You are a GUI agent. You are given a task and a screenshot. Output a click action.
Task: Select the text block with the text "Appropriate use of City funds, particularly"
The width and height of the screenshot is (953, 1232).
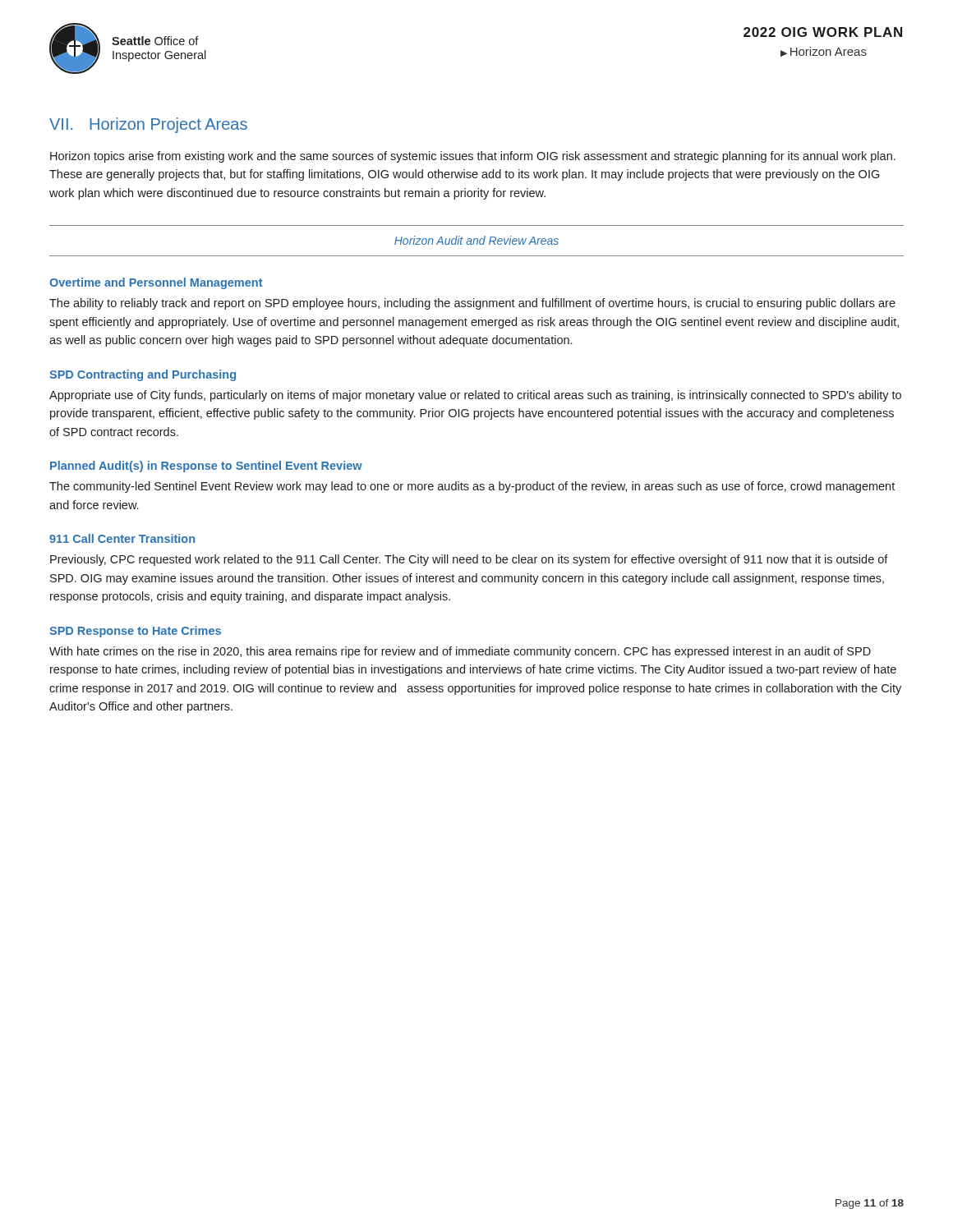tap(475, 413)
